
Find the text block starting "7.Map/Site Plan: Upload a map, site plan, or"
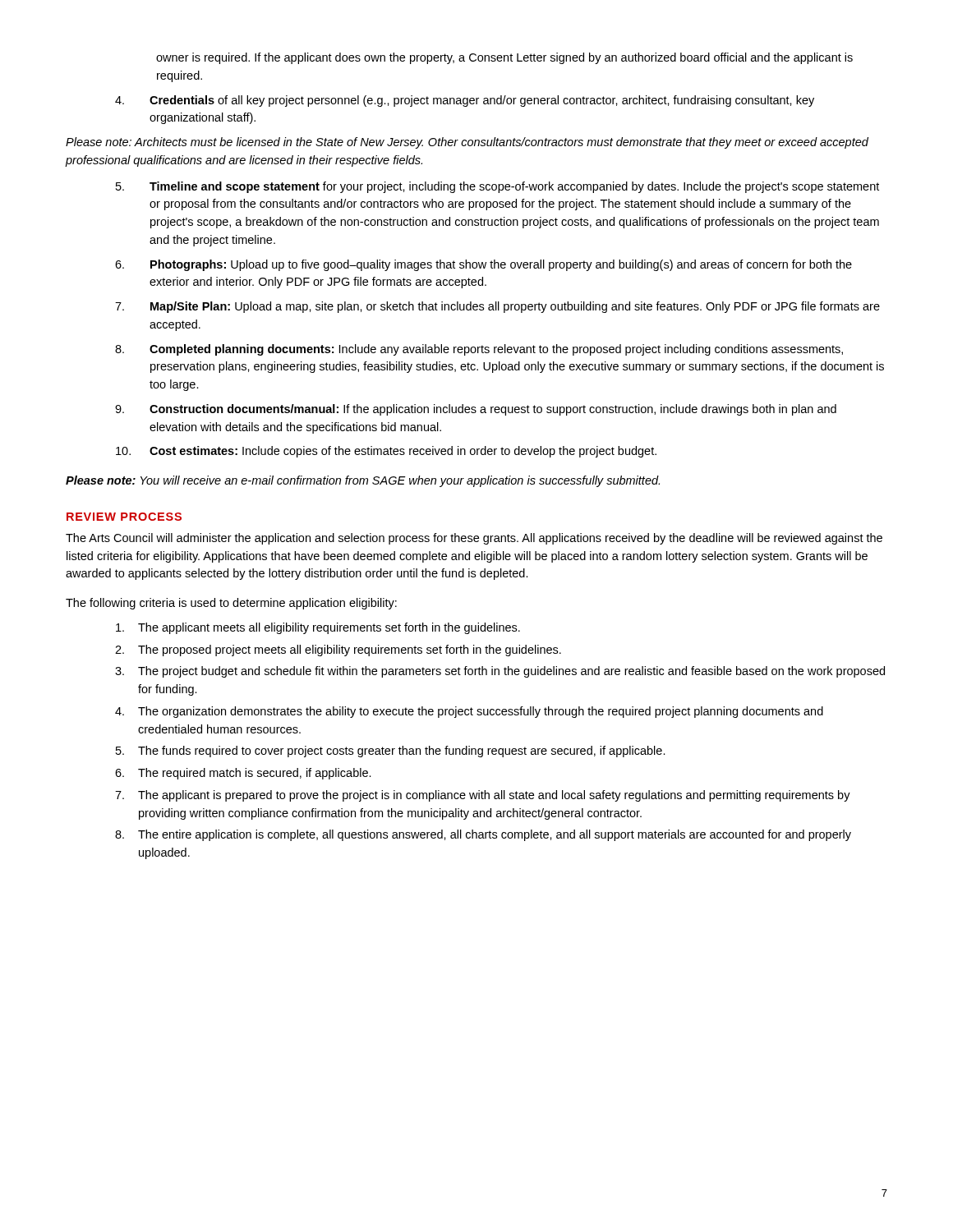(x=501, y=316)
